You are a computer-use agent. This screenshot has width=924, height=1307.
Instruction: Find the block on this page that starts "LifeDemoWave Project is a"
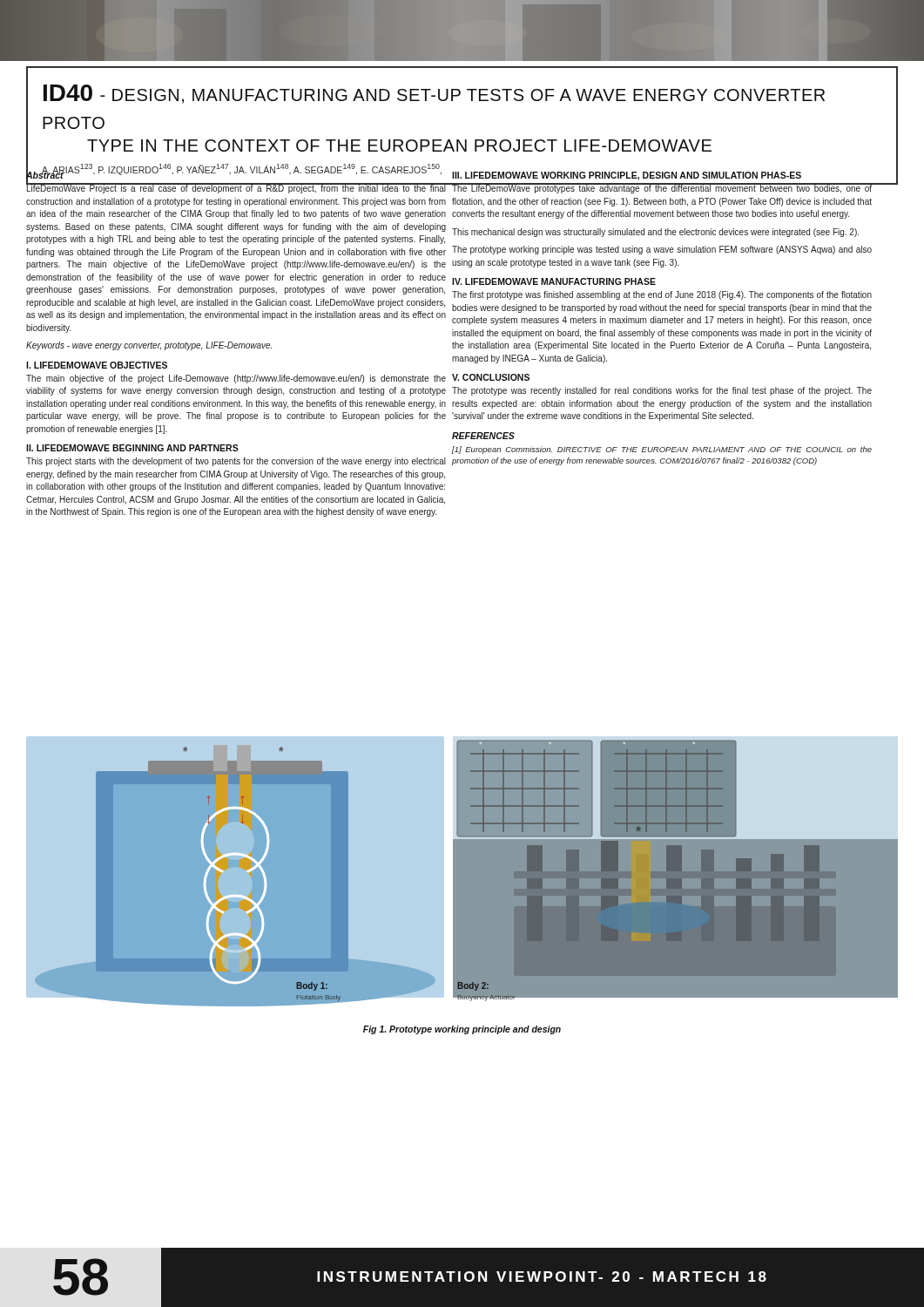pos(236,259)
